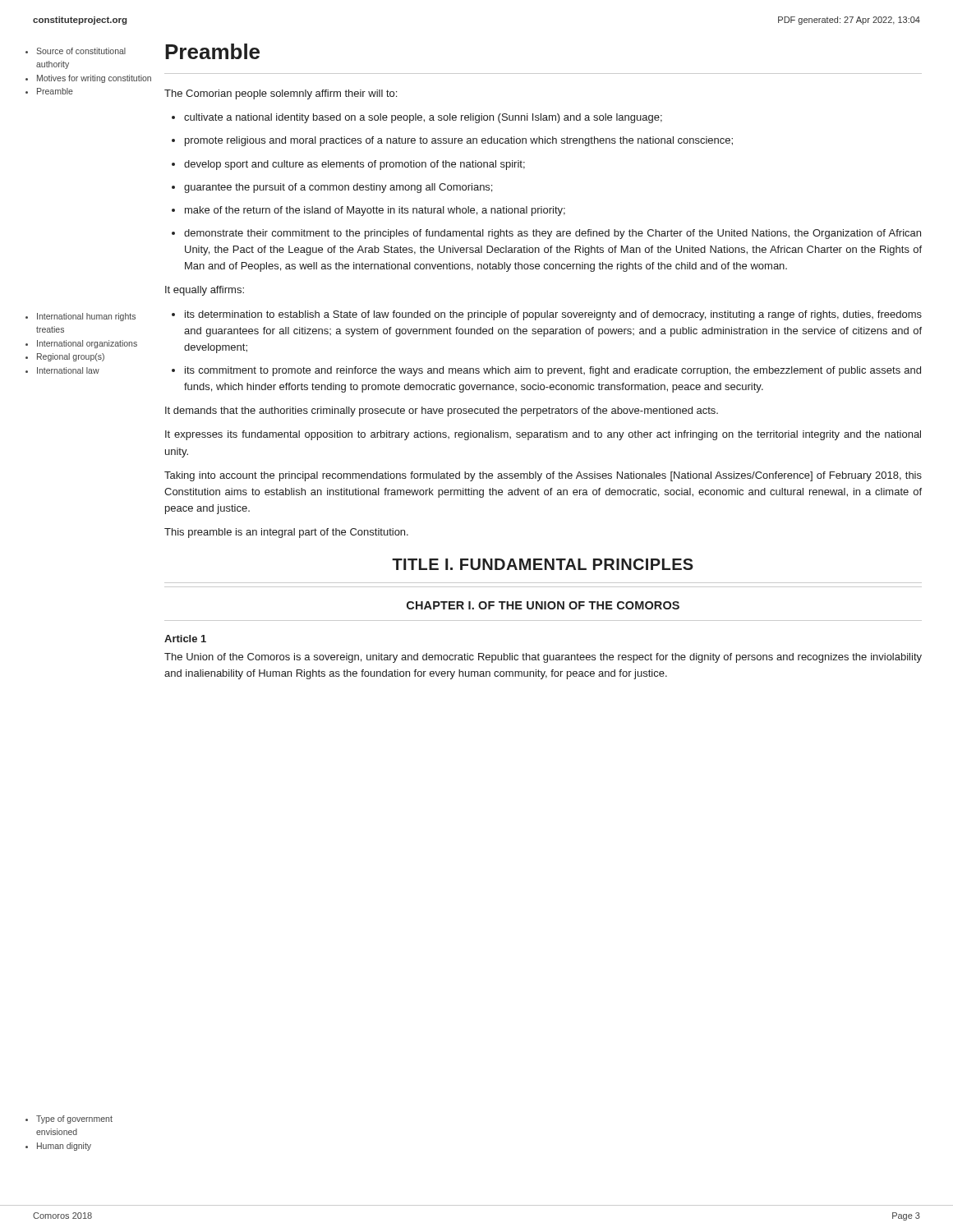Select the passage starting "It demands that the authorities criminally prosecute"

(x=442, y=411)
